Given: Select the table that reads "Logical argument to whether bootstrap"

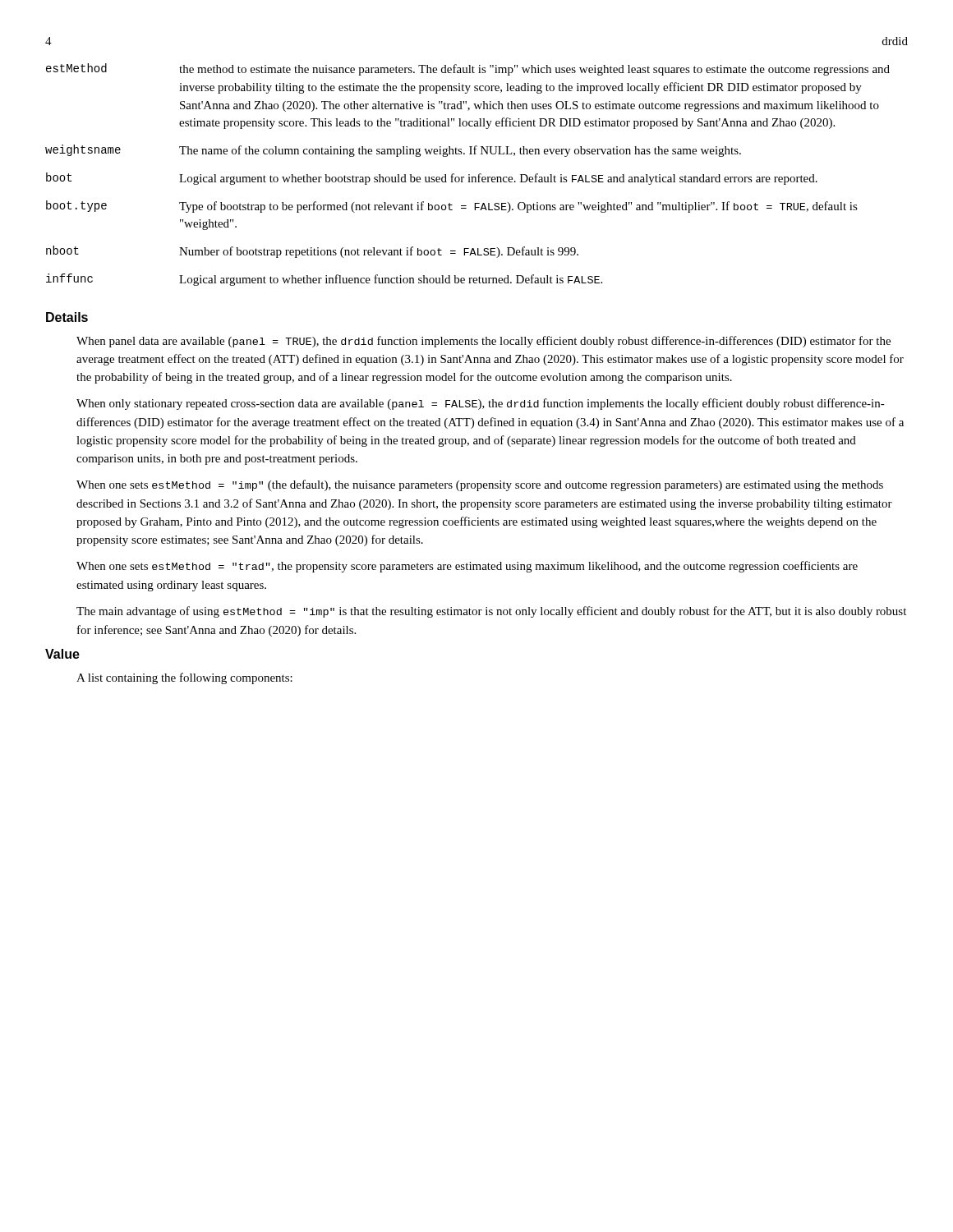Looking at the screenshot, I should [x=476, y=176].
